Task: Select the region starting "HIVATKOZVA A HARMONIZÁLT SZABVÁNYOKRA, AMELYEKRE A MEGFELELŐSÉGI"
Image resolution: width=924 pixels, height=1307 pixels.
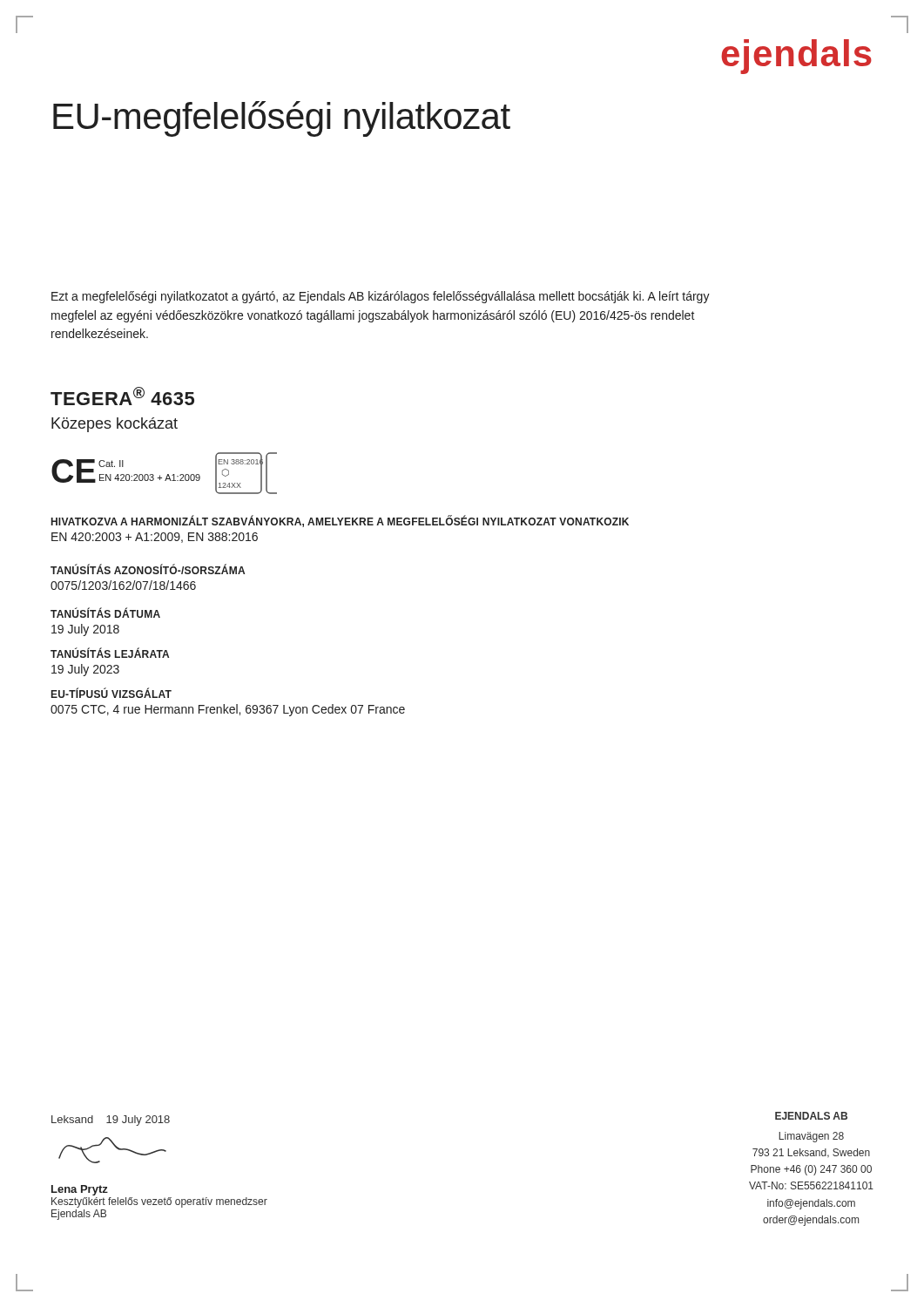Action: 462,530
